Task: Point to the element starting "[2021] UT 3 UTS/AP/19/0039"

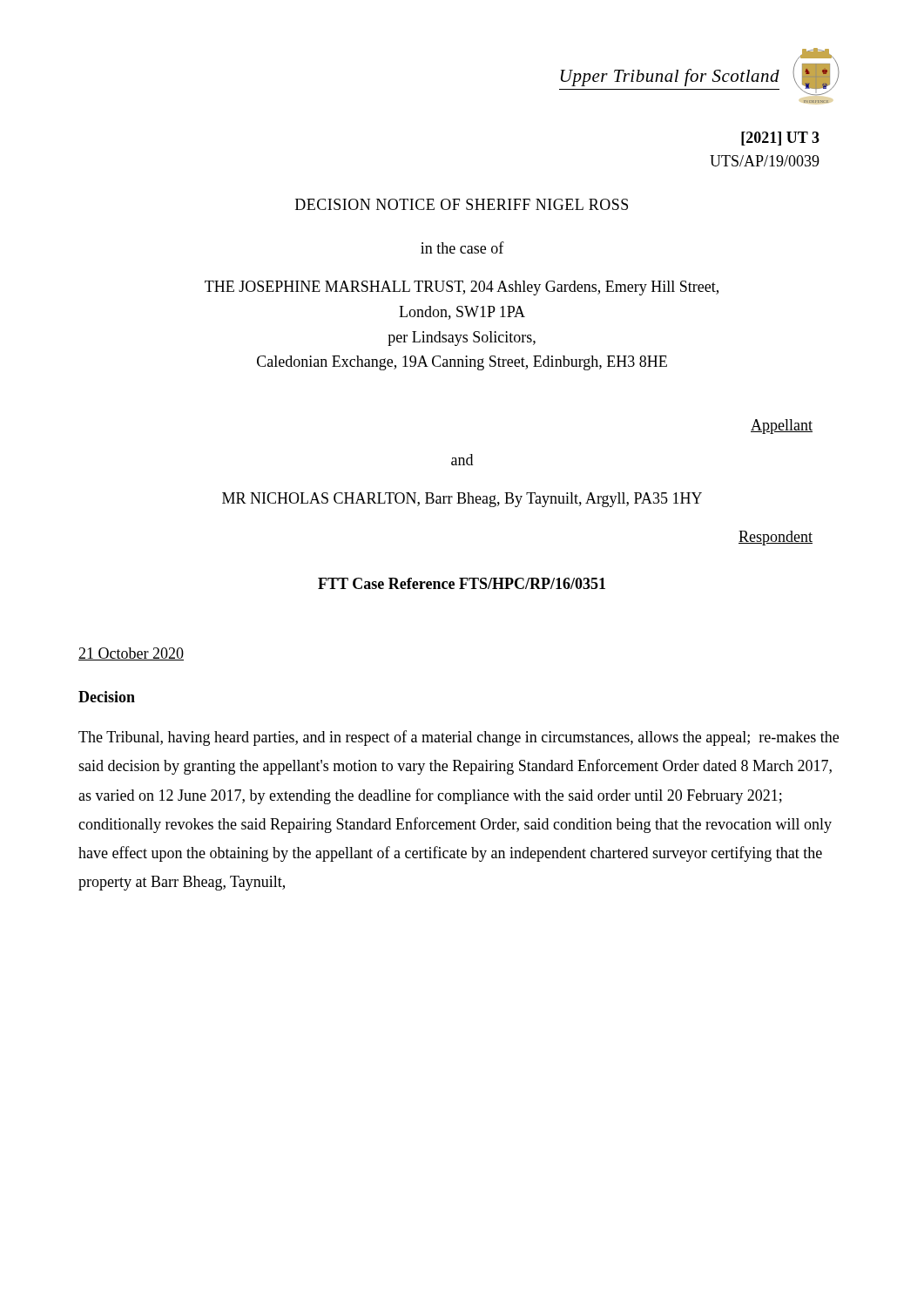Action: (x=765, y=150)
